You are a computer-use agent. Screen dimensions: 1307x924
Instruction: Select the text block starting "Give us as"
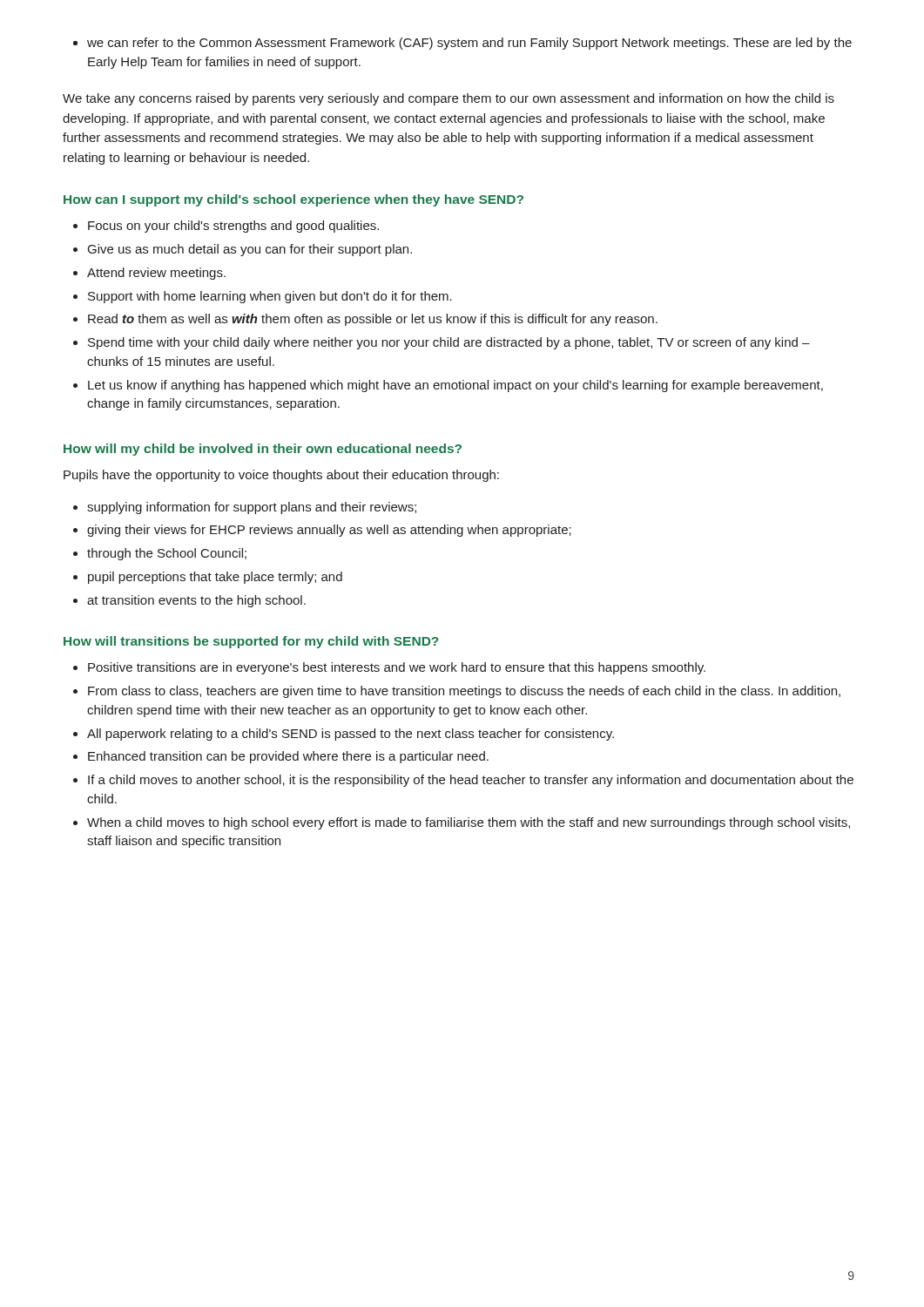click(x=250, y=250)
